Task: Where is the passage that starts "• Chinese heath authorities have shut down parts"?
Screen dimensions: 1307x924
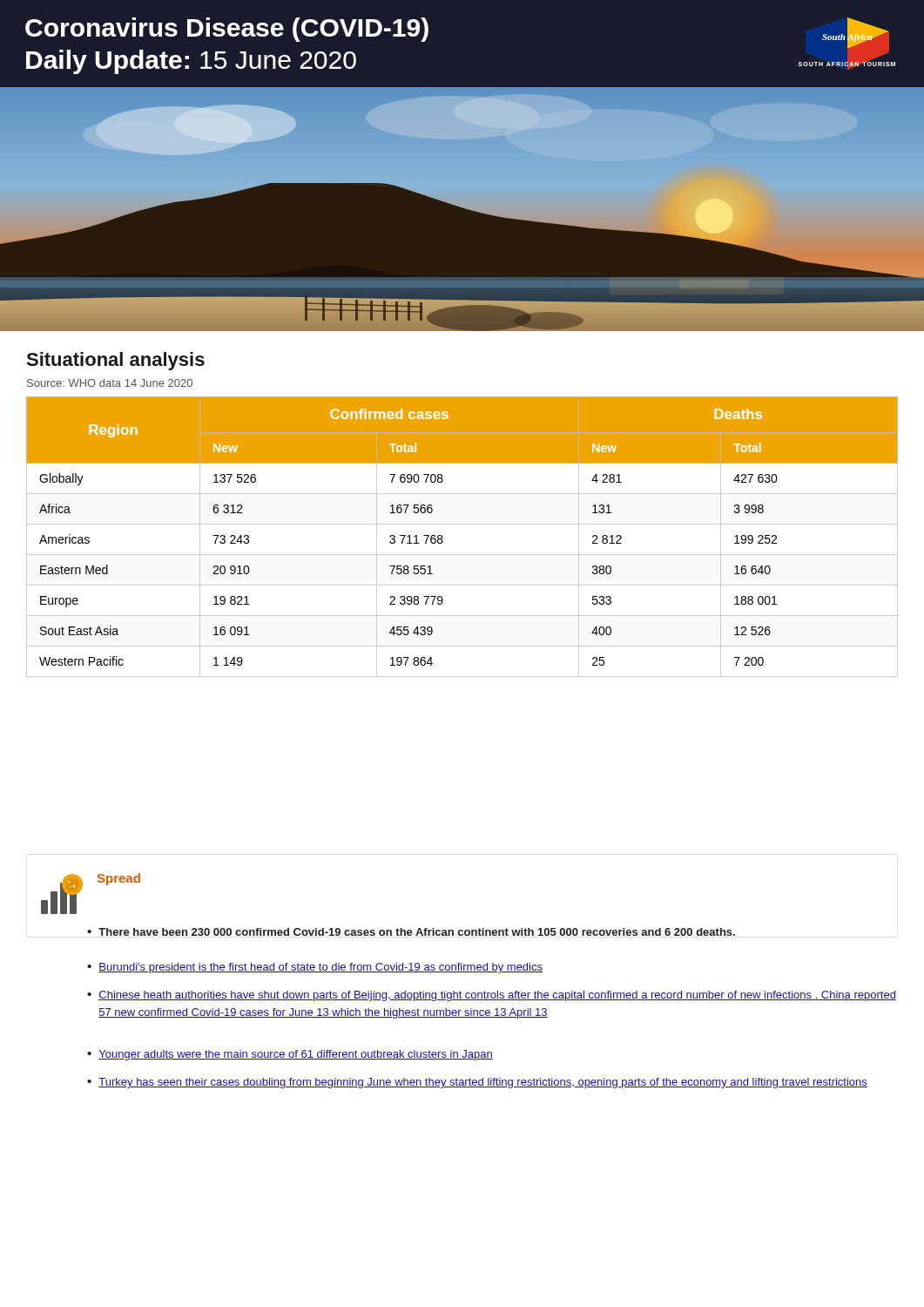Action: [x=492, y=1004]
